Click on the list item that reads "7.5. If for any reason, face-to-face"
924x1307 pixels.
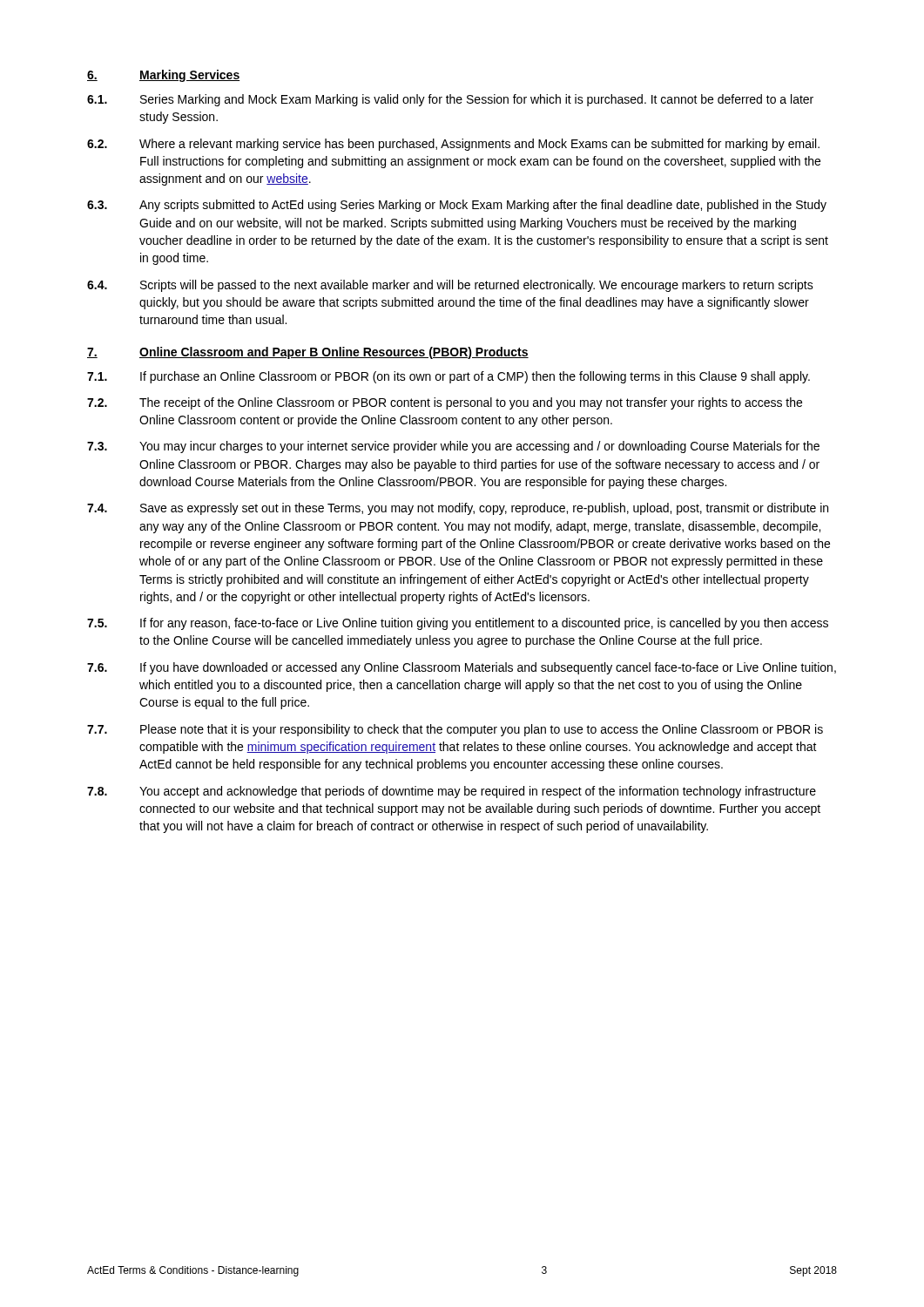(462, 632)
